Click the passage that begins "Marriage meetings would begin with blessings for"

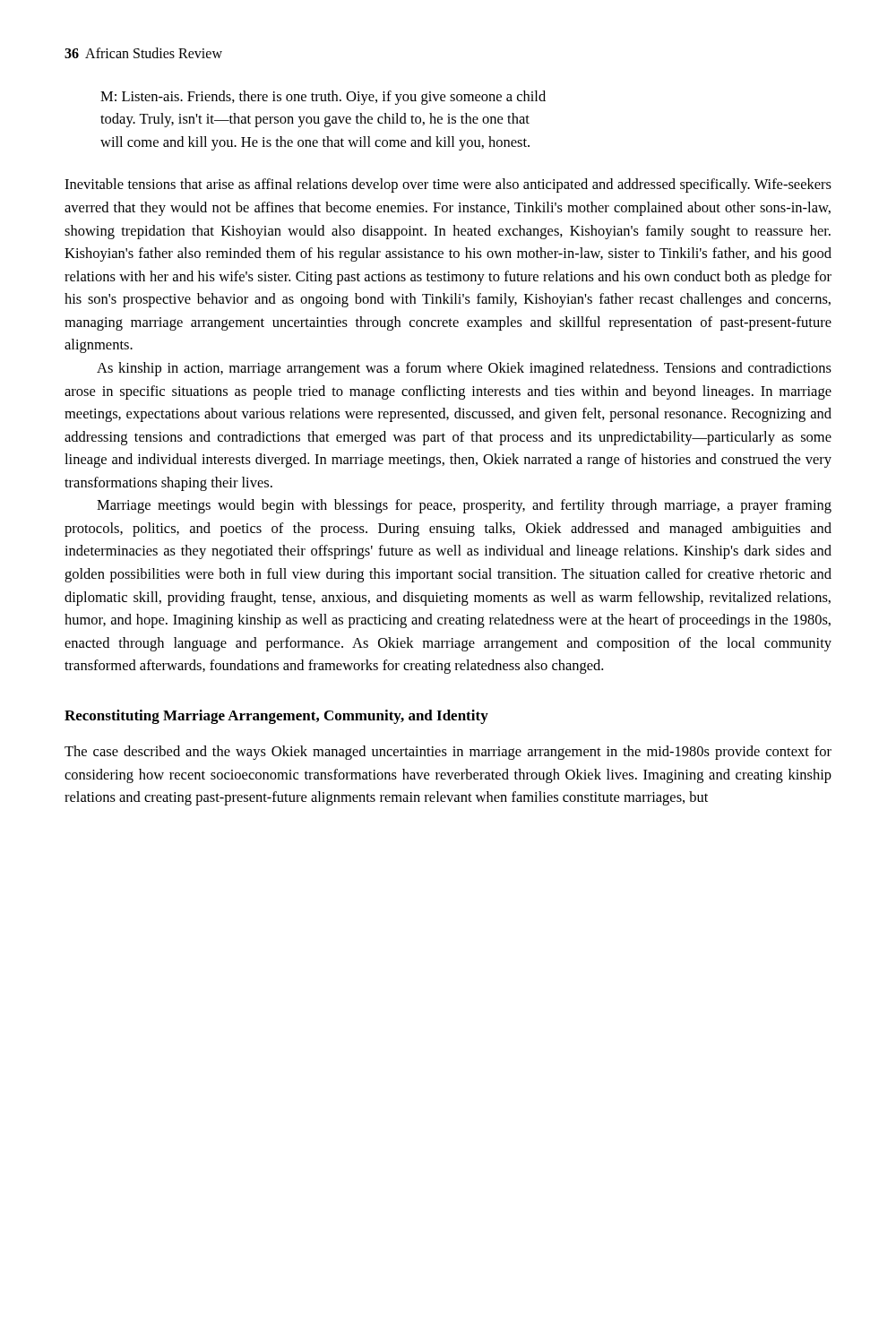coord(448,585)
